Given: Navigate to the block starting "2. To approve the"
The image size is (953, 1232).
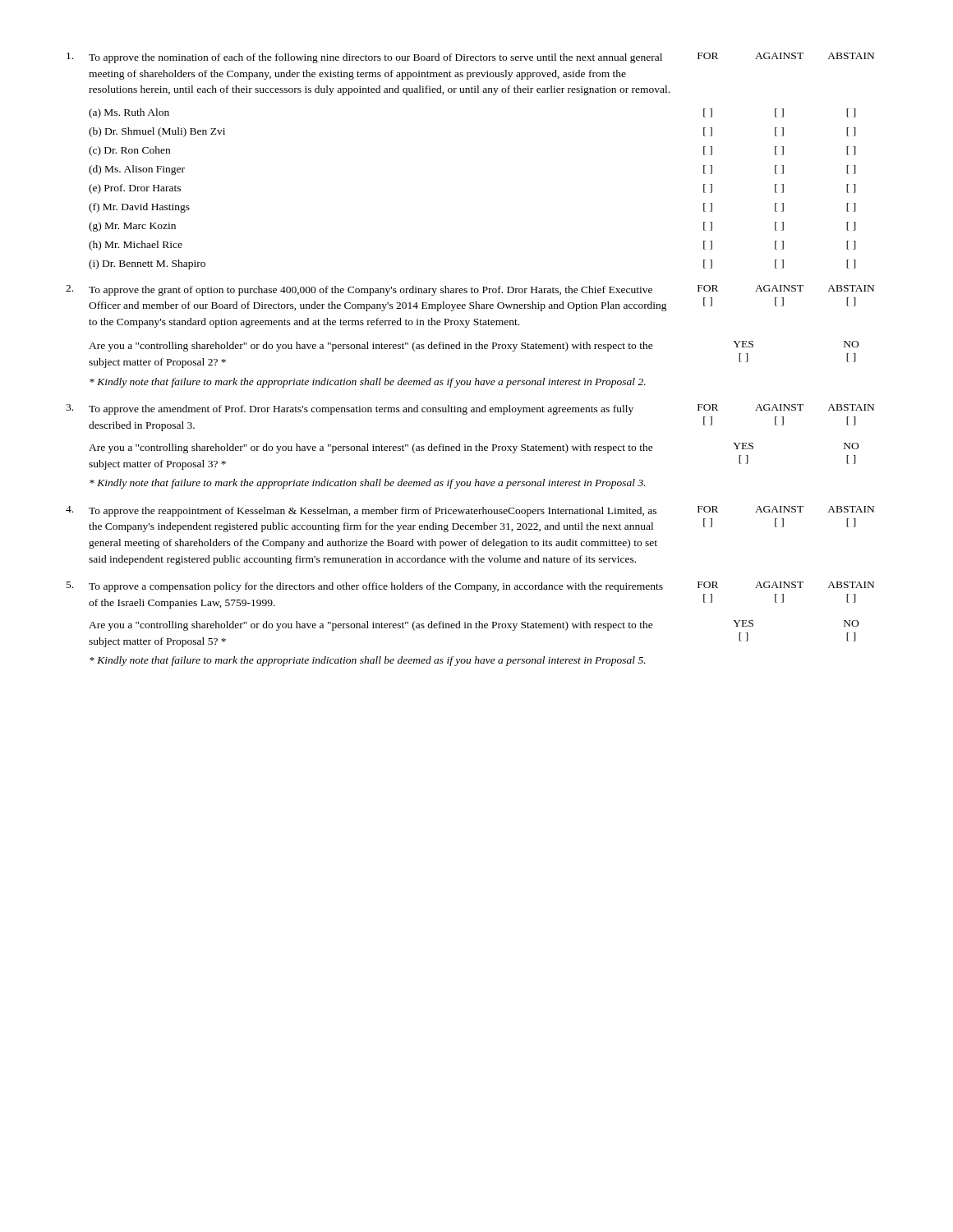Looking at the screenshot, I should [x=476, y=306].
